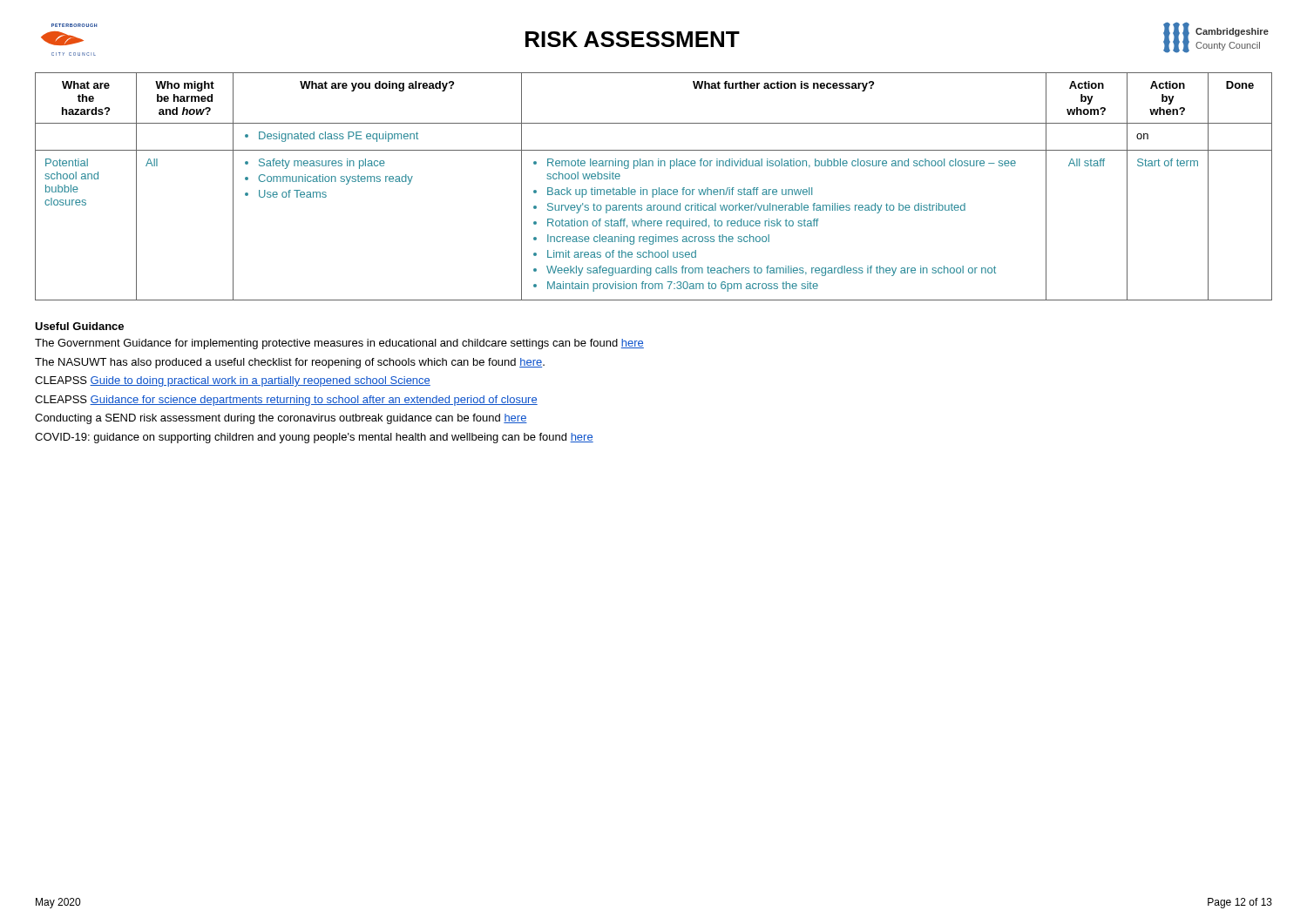This screenshot has height=924, width=1307.
Task: Find the text block containing "CLEAPSS Guide to doing practical work in a"
Action: (233, 381)
